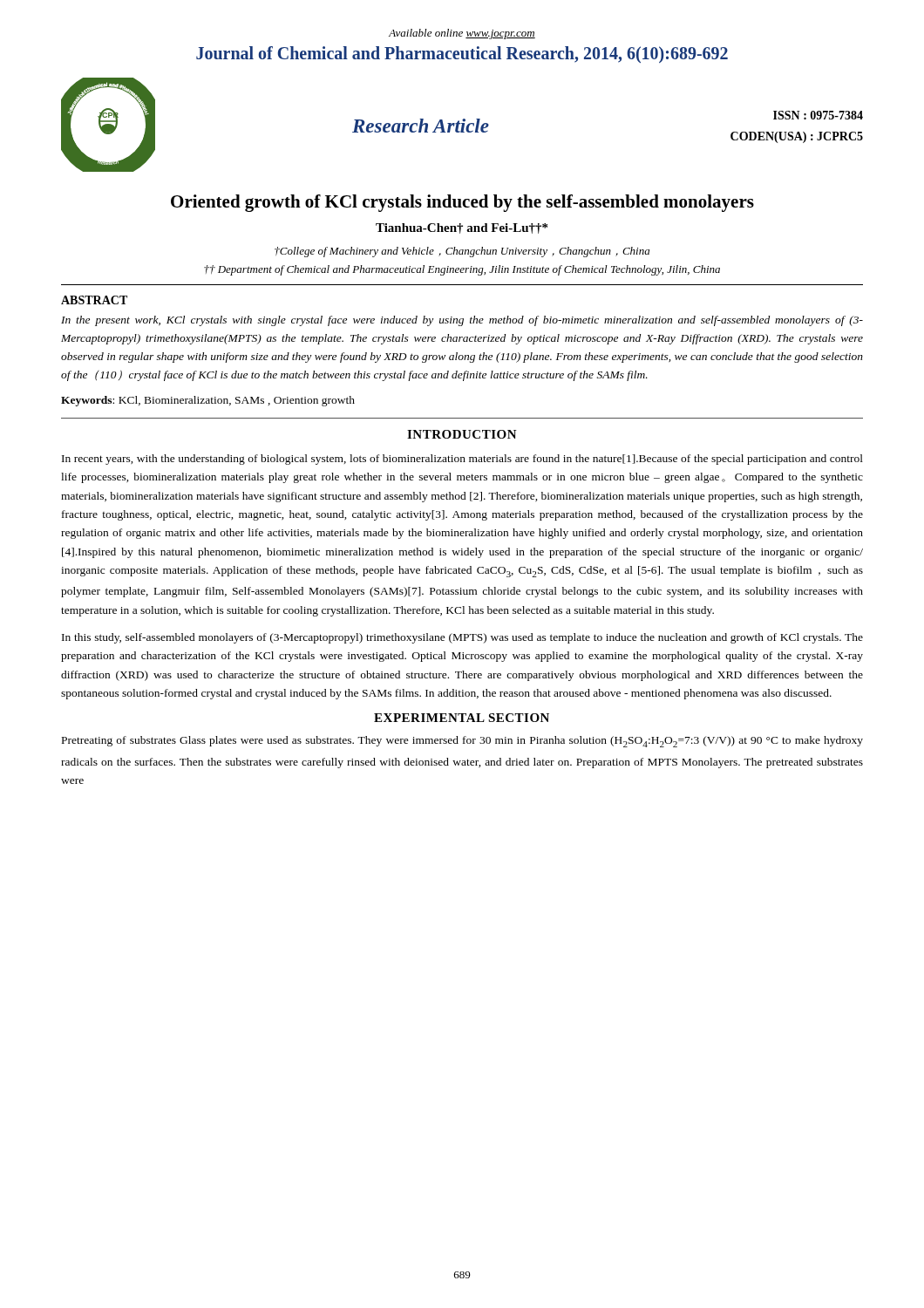924x1308 pixels.
Task: Where is the passage that starts "Keywords: KCl, Biomineralization, SAMs , Oriention"?
Action: 208,399
